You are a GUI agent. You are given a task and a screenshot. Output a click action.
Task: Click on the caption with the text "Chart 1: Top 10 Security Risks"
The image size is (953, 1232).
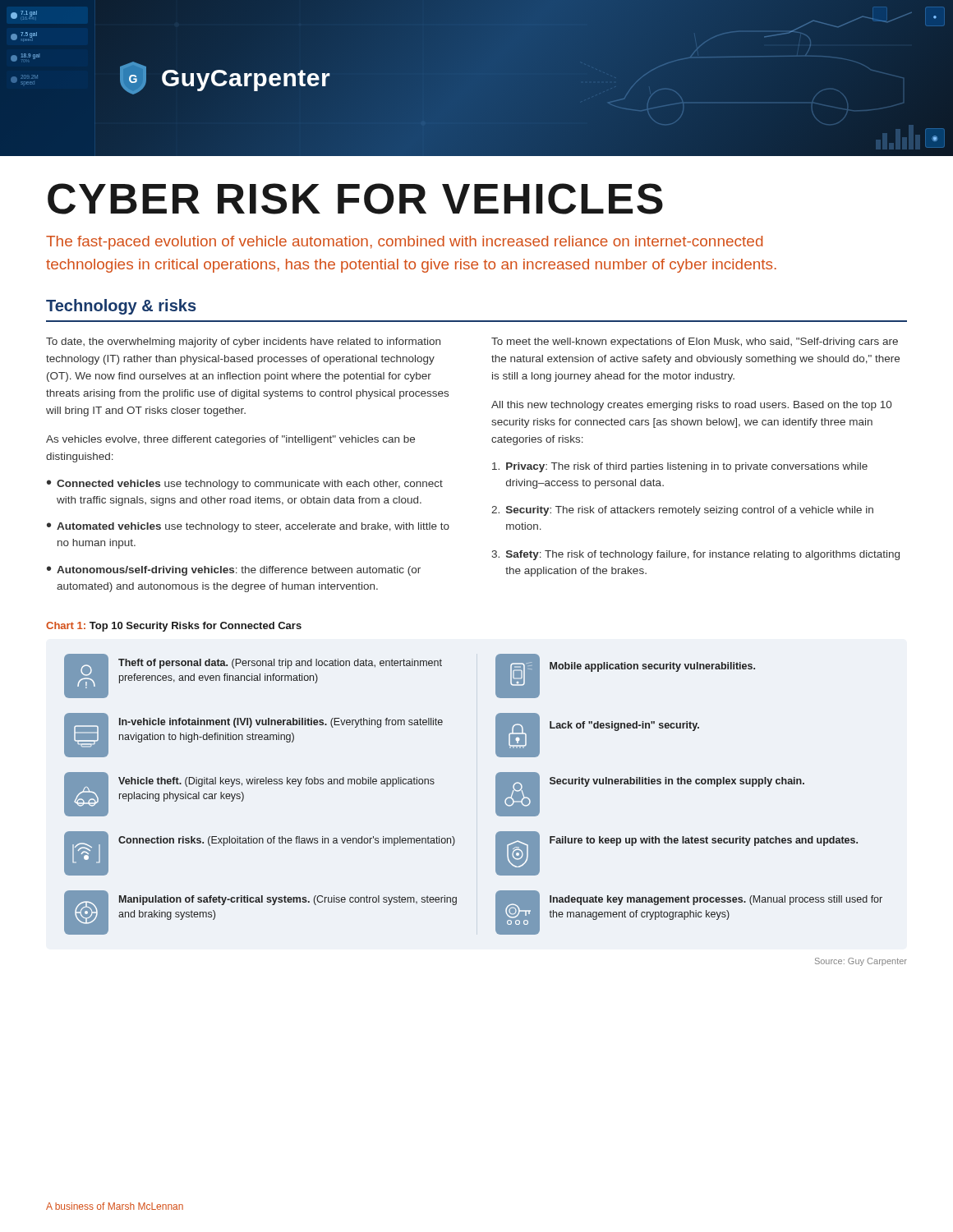[174, 625]
